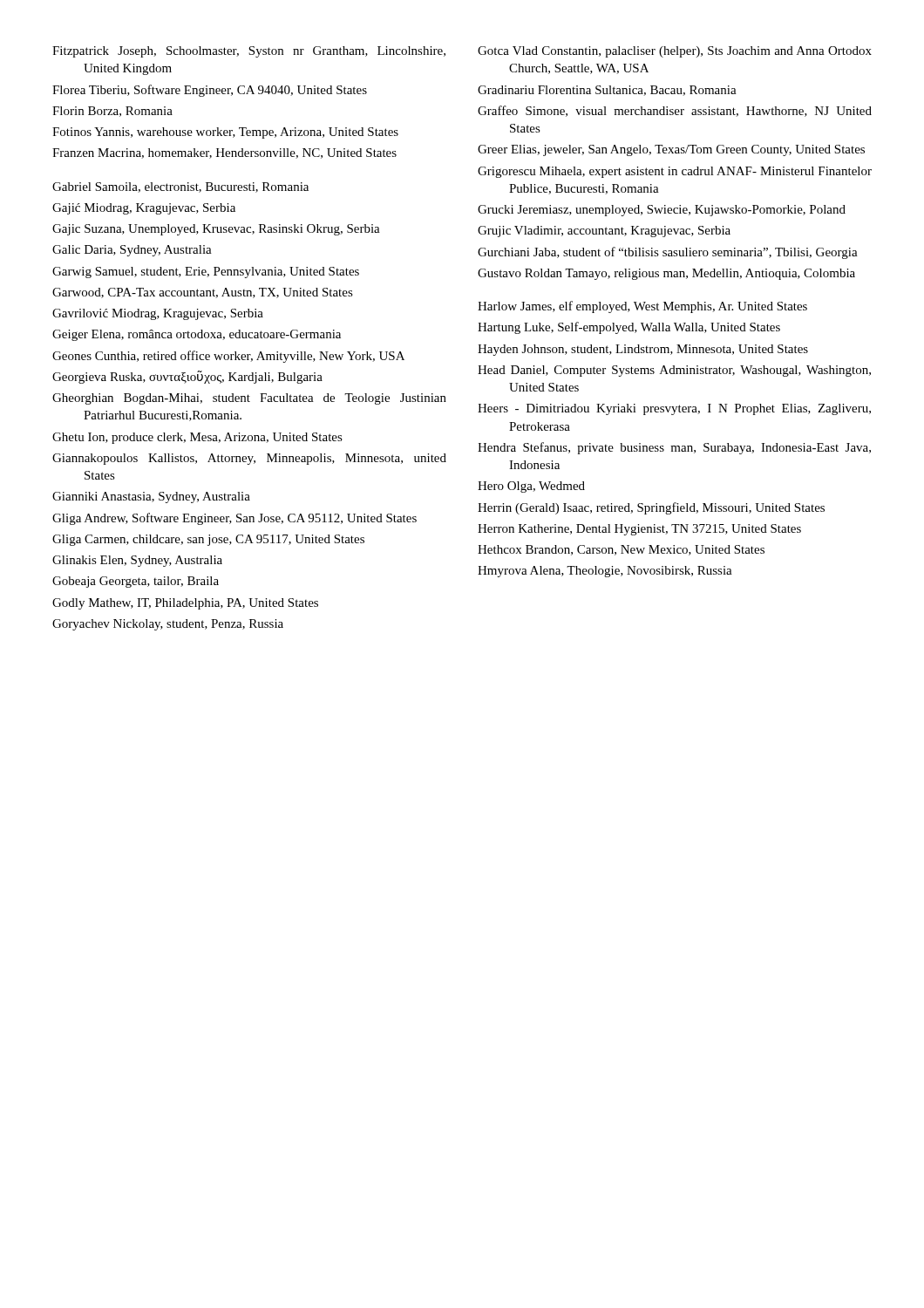Screen dimensions: 1308x924
Task: Navigate to the block starting "Geones Cunthia, retired office"
Action: (x=229, y=355)
